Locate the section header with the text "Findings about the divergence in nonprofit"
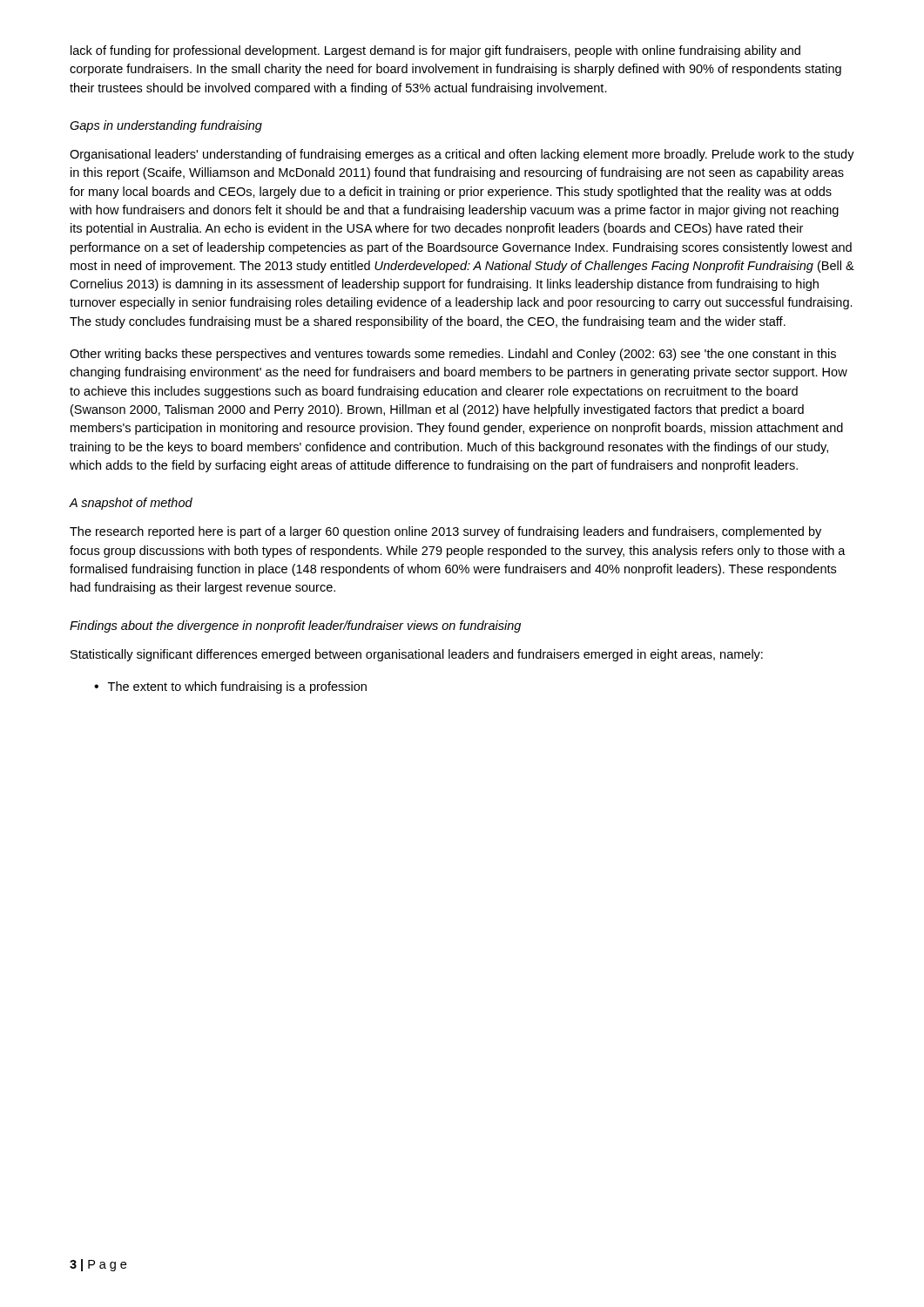This screenshot has width=924, height=1307. click(x=295, y=625)
